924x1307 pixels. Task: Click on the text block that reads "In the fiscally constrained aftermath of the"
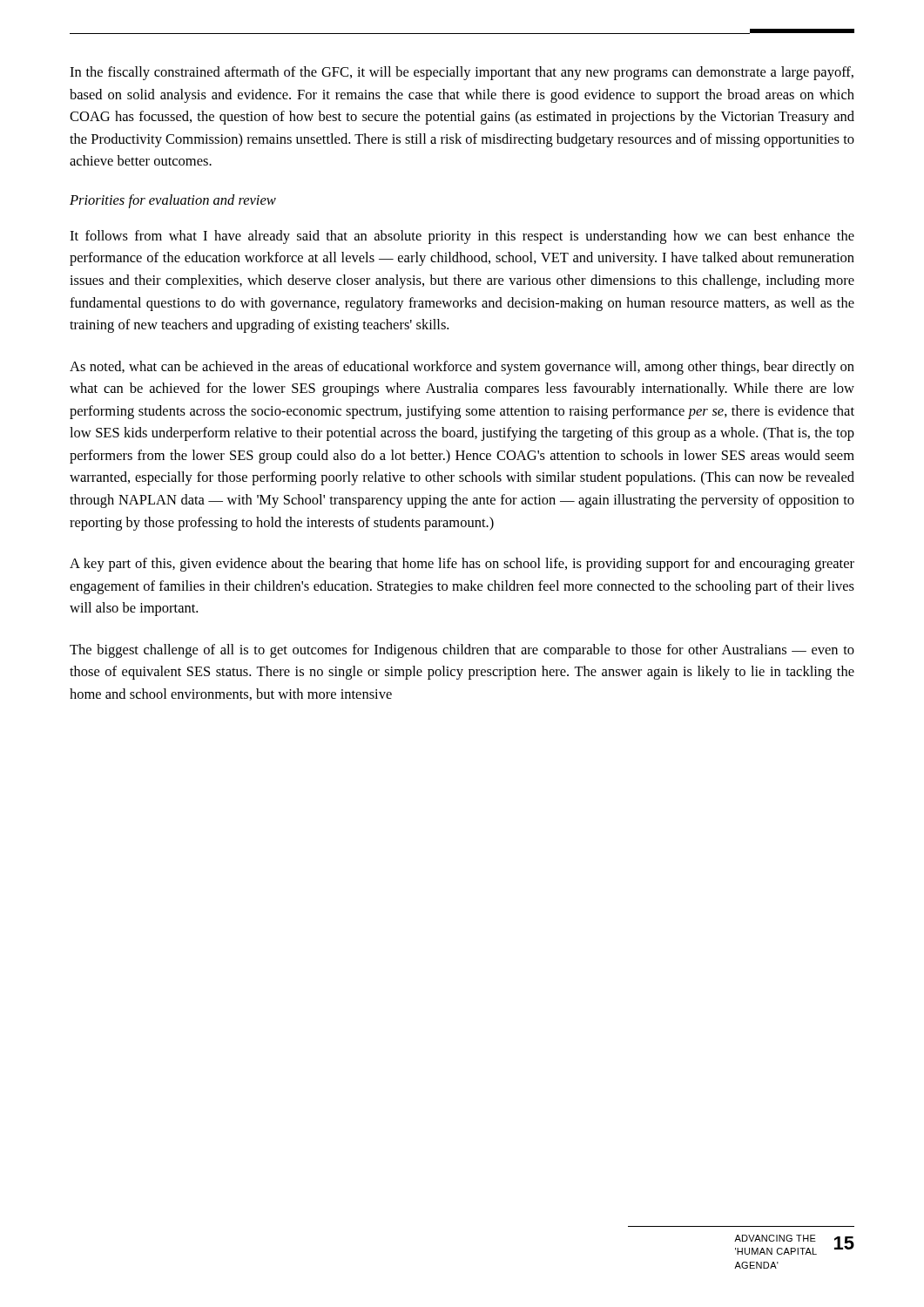[462, 116]
